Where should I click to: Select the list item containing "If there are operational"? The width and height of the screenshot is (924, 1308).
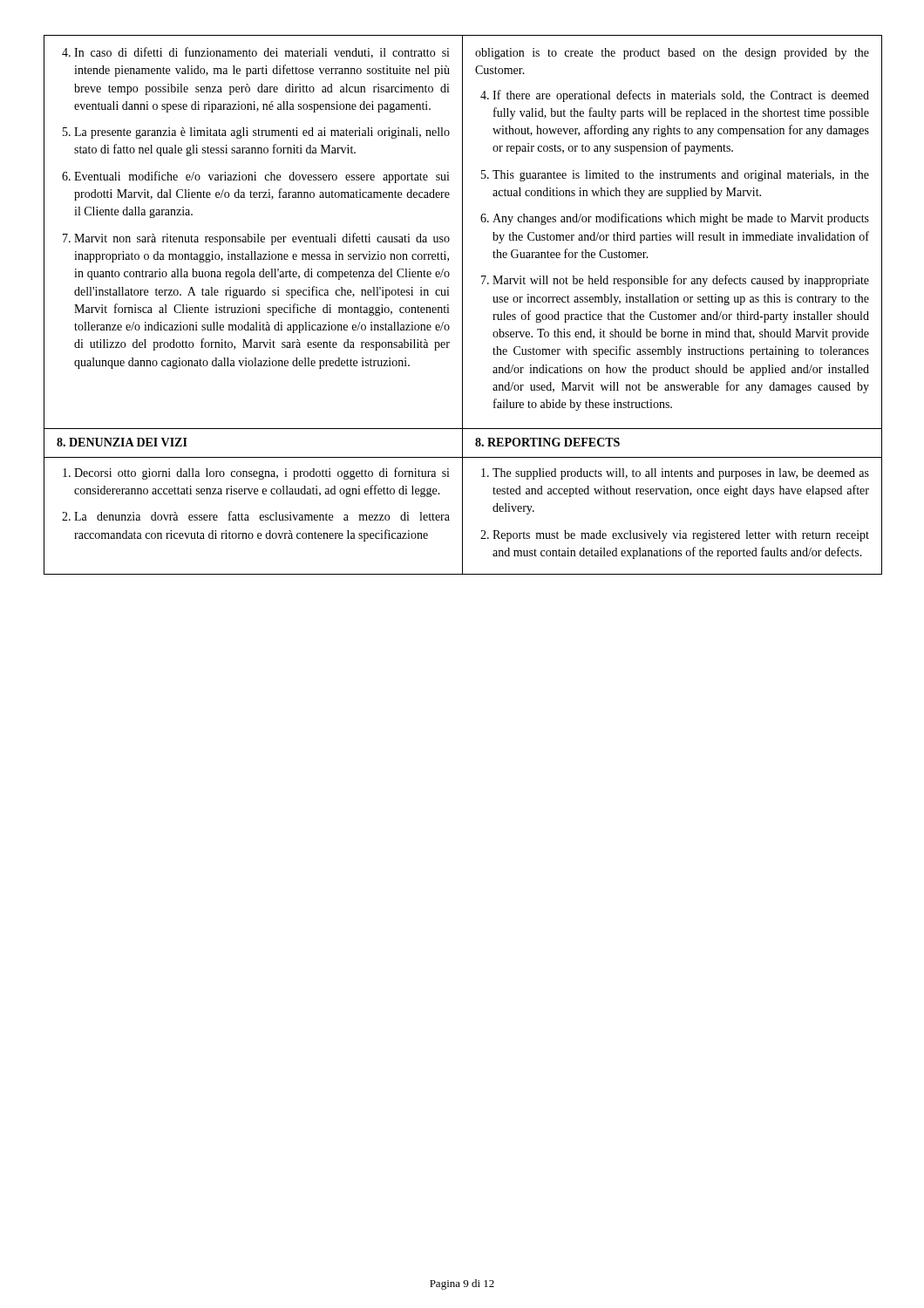pyautogui.click(x=681, y=122)
